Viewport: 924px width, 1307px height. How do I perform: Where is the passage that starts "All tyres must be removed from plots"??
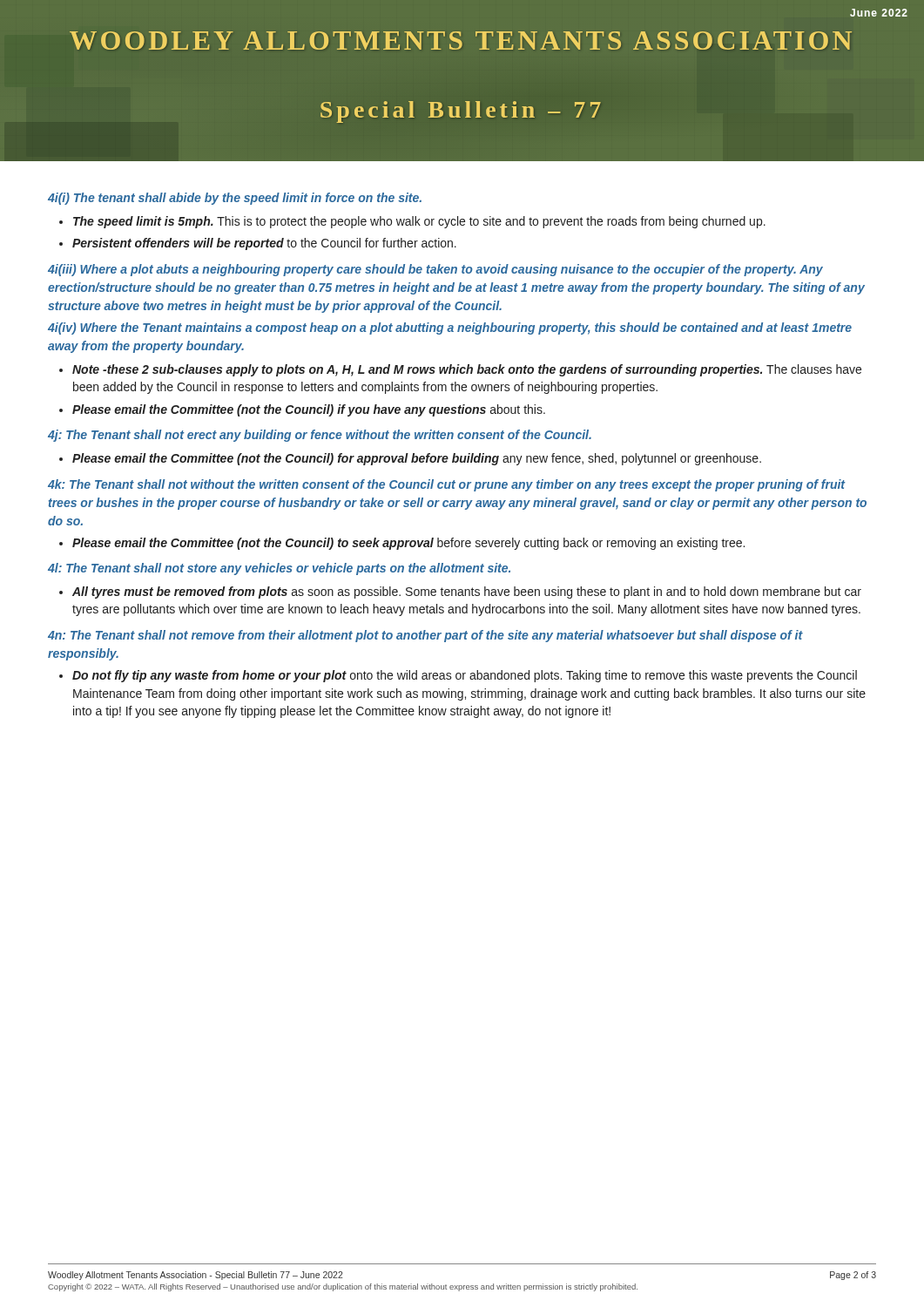467,600
